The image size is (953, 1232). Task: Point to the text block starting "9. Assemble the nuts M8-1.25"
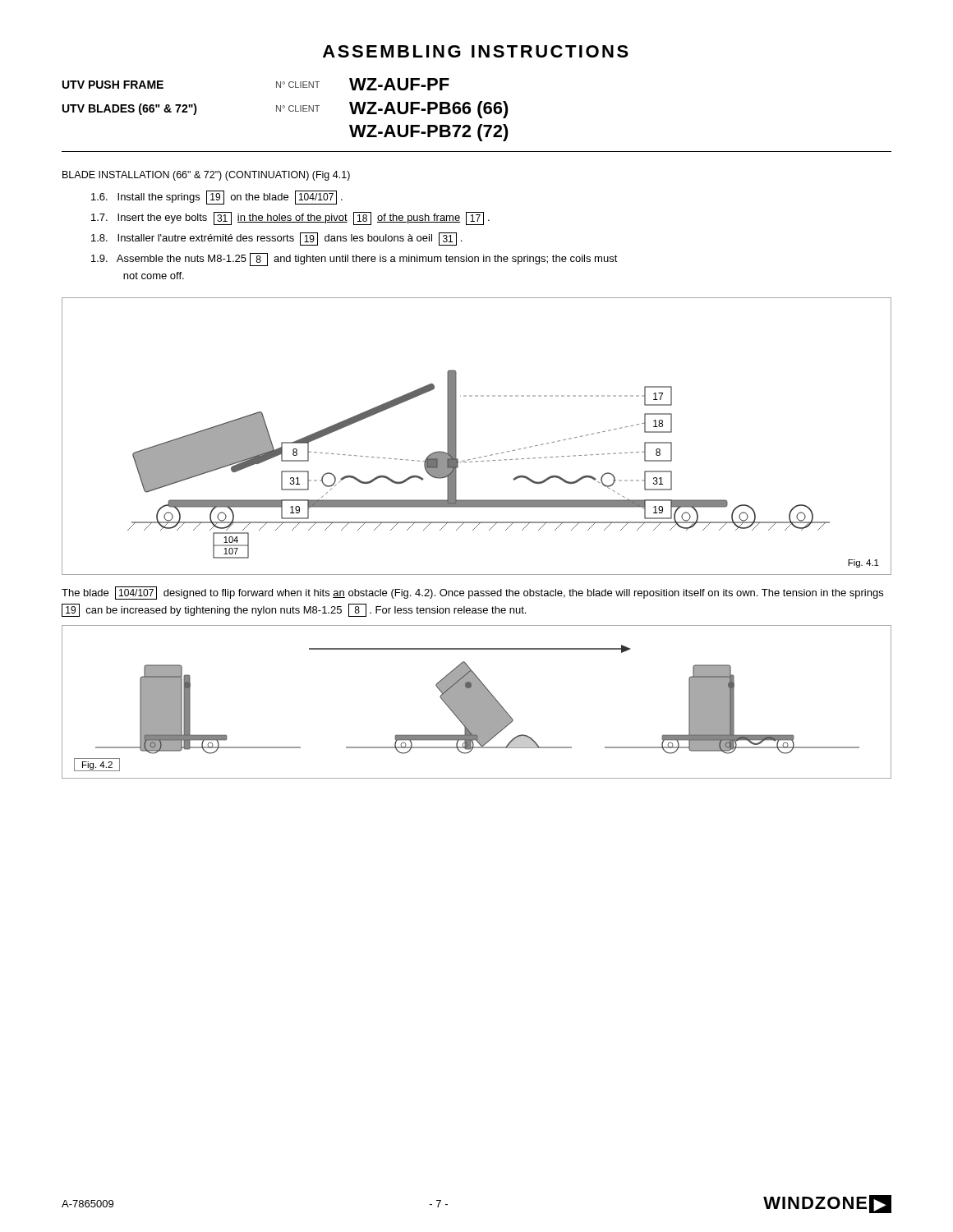pos(354,267)
